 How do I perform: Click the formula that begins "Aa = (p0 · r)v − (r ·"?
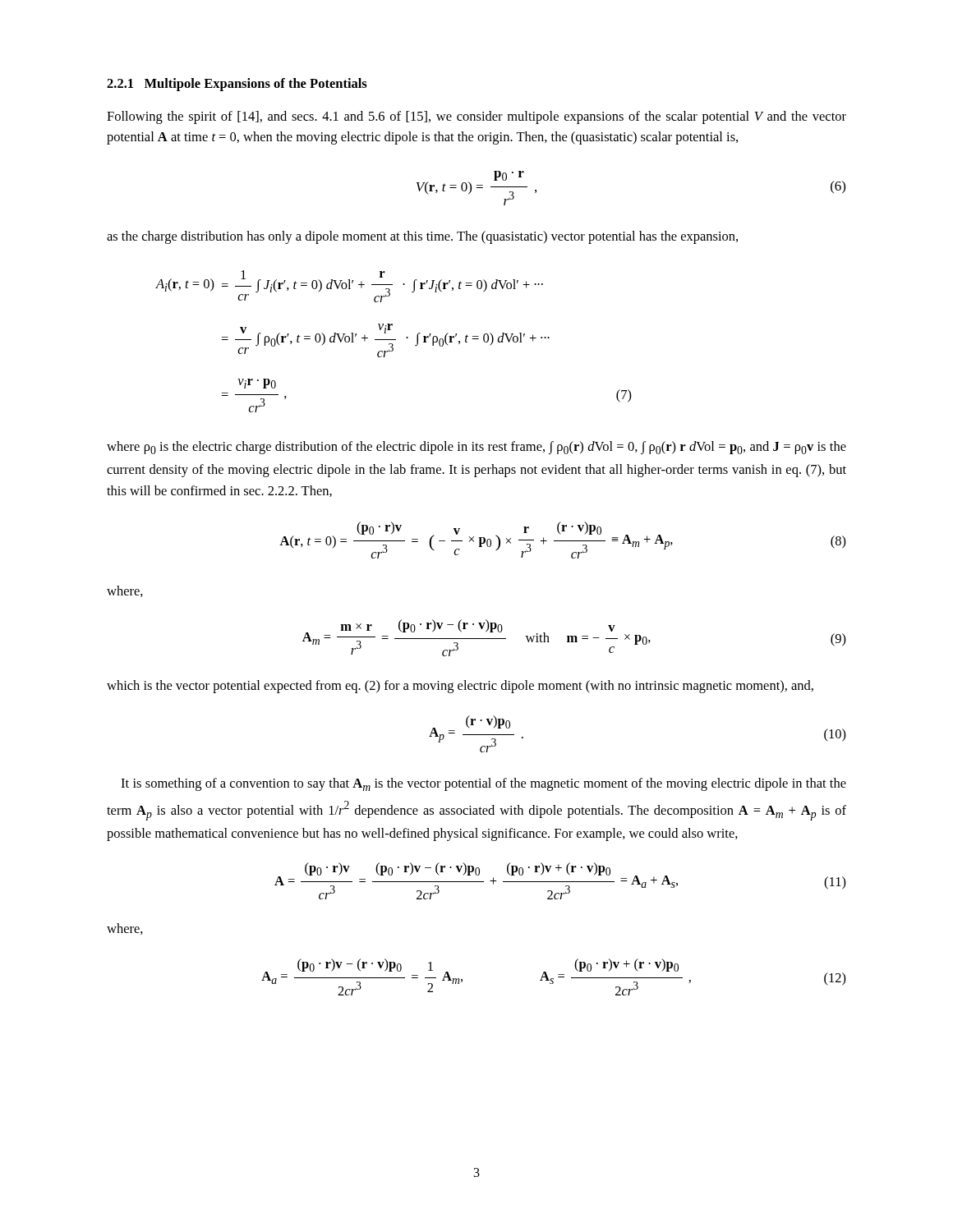click(554, 978)
